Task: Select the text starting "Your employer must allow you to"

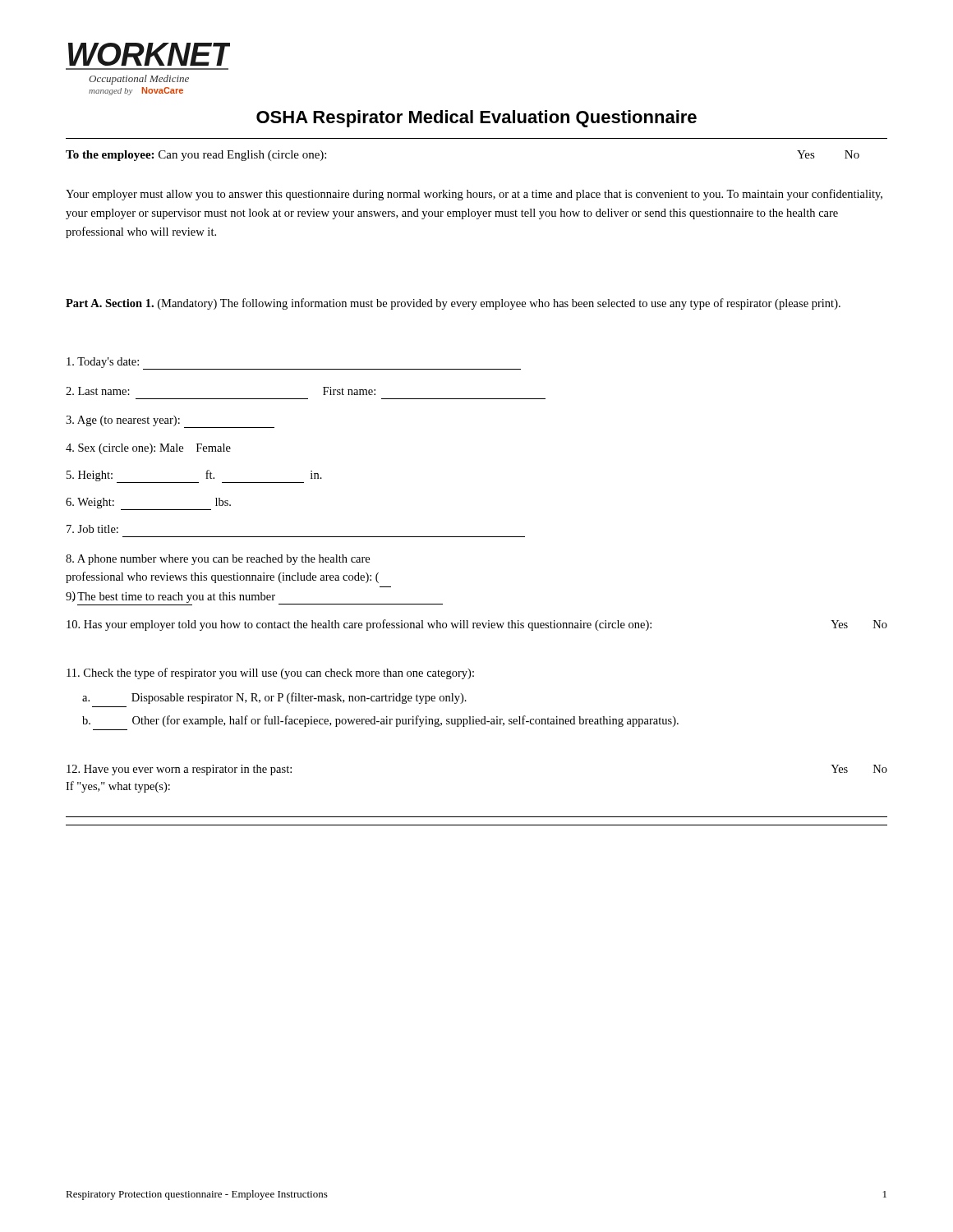Action: [474, 213]
